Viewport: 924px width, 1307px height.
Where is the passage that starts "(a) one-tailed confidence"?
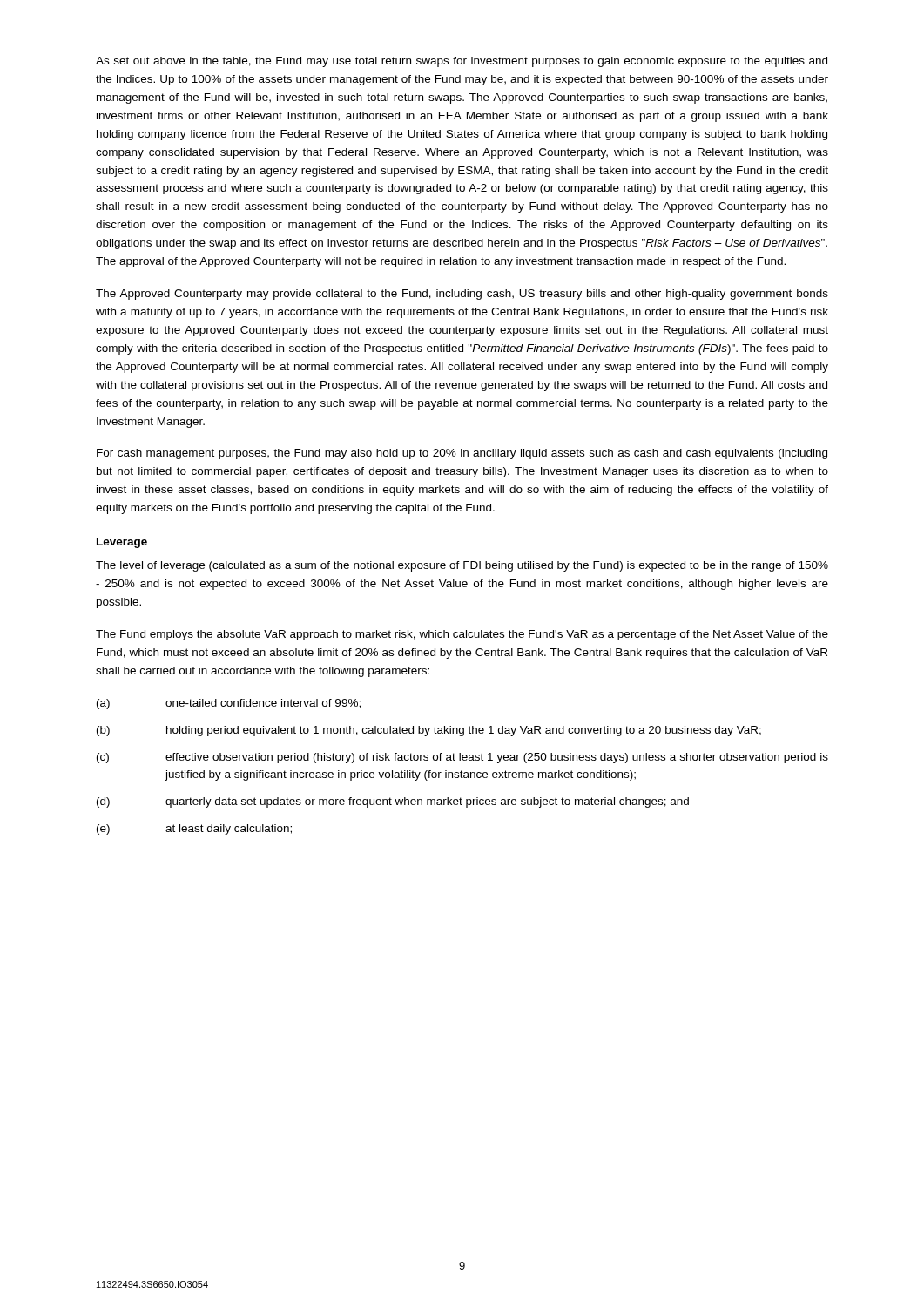[229, 704]
